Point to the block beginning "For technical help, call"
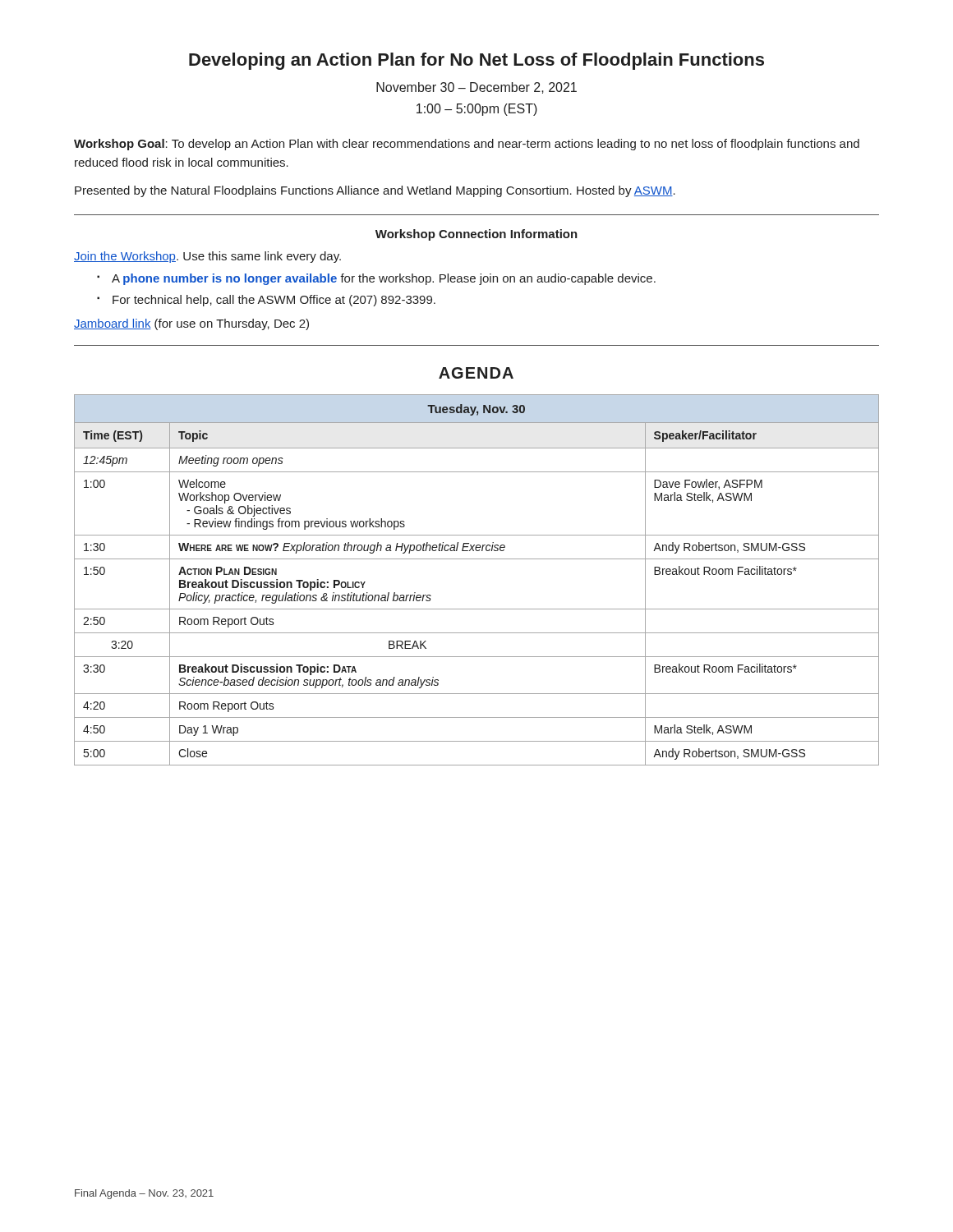 (274, 300)
